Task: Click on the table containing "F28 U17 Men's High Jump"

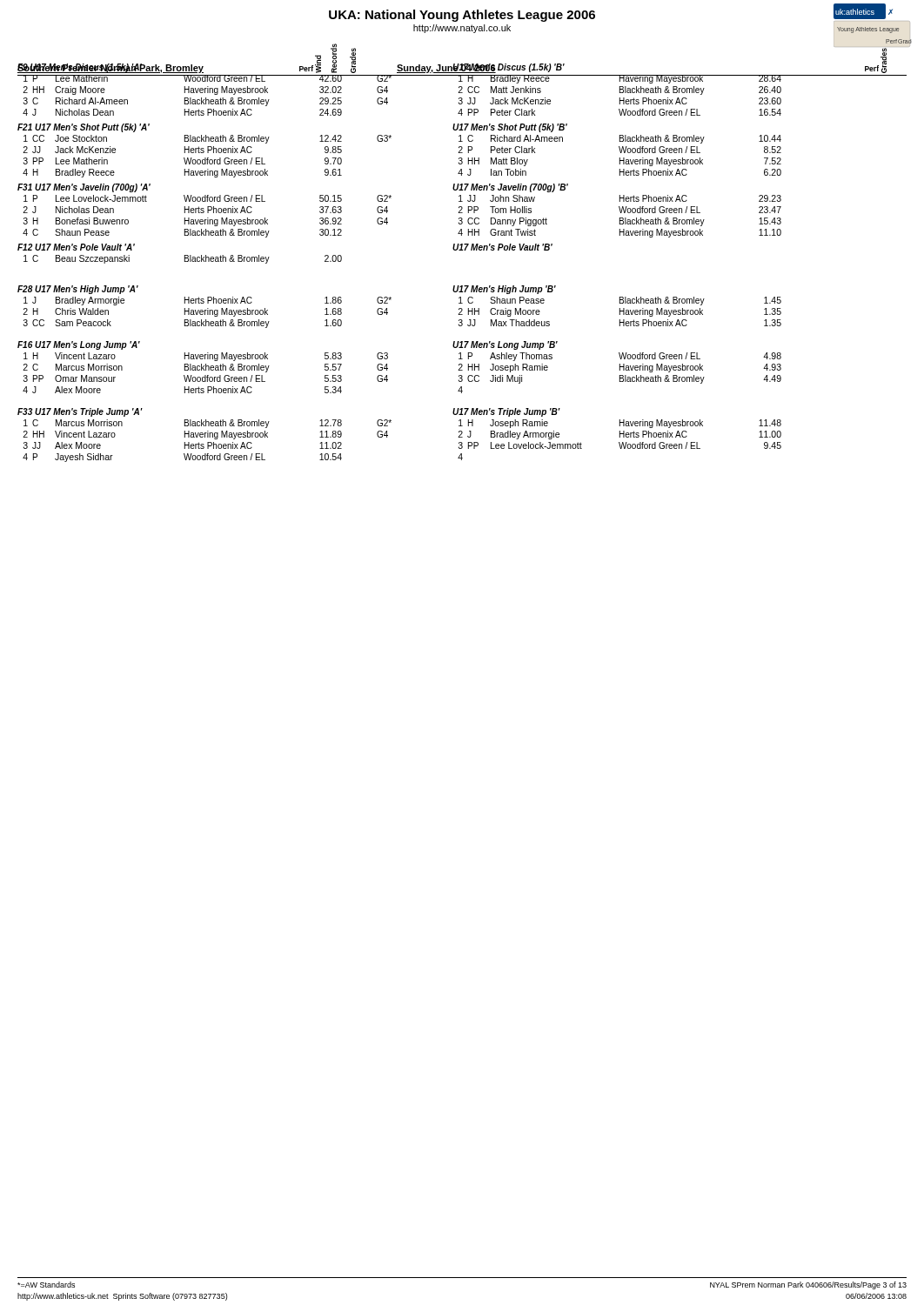Action: point(462,307)
